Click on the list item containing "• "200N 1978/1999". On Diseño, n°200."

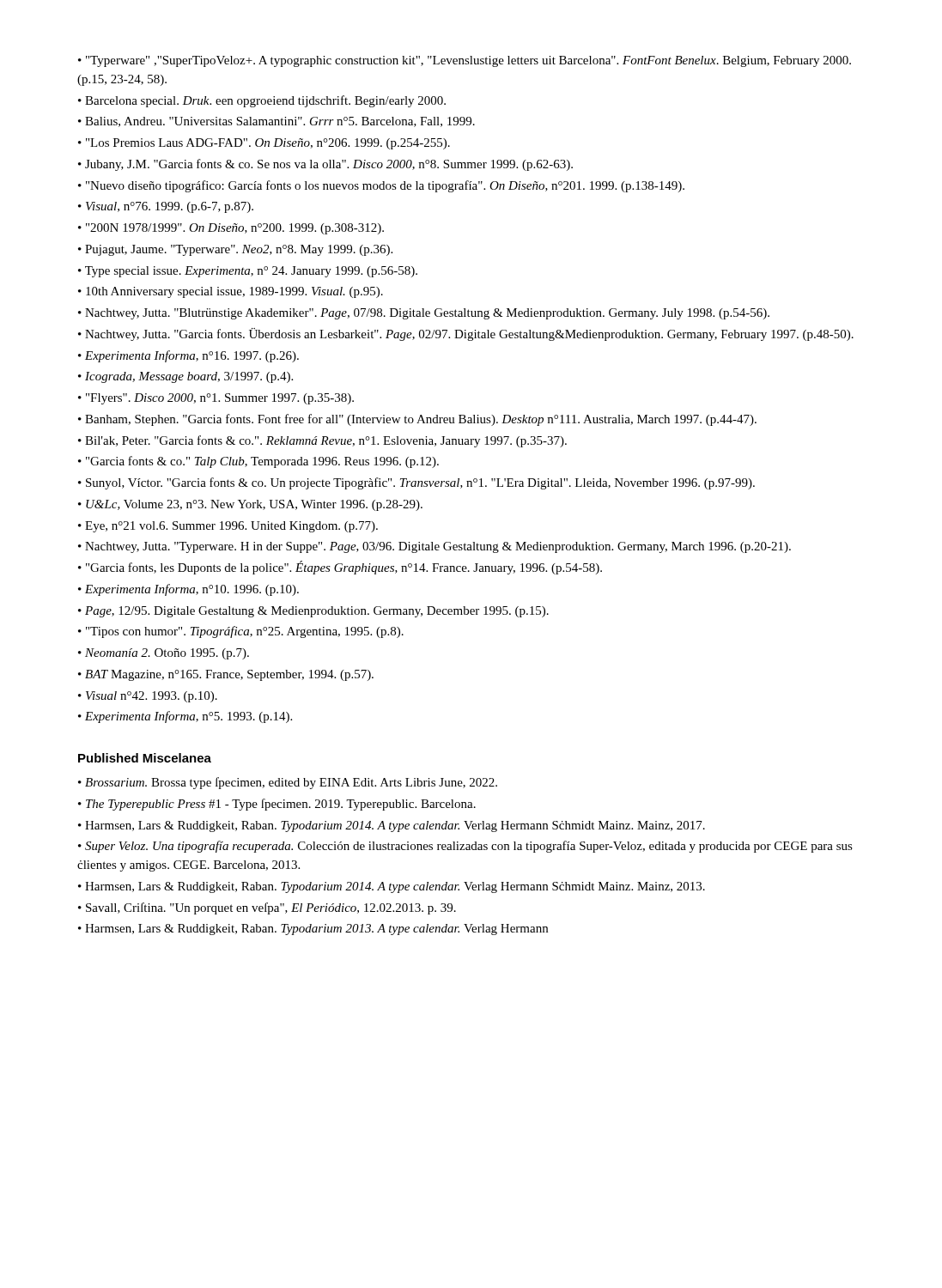[x=231, y=228]
